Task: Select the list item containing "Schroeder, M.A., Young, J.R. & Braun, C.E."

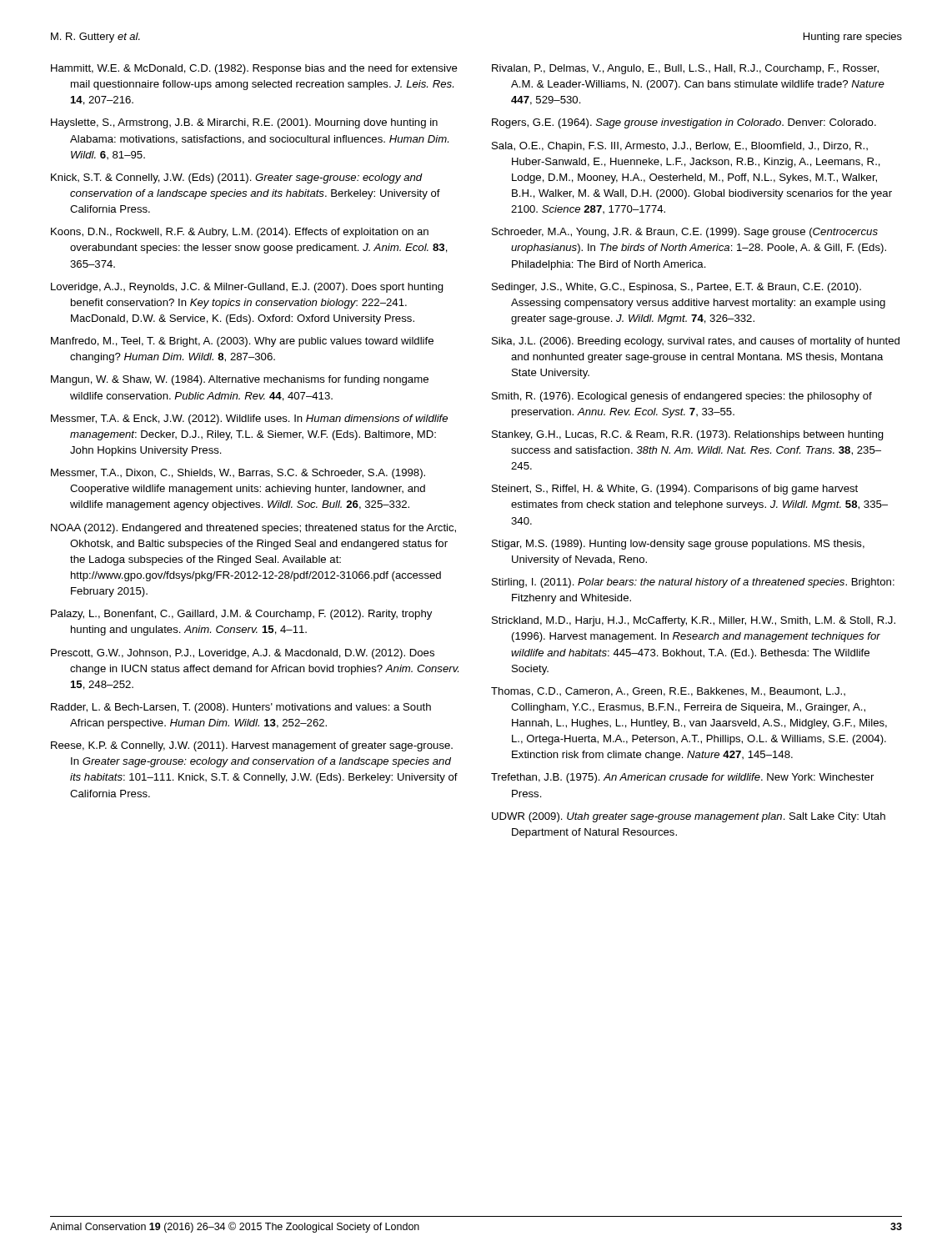Action: pyautogui.click(x=689, y=248)
